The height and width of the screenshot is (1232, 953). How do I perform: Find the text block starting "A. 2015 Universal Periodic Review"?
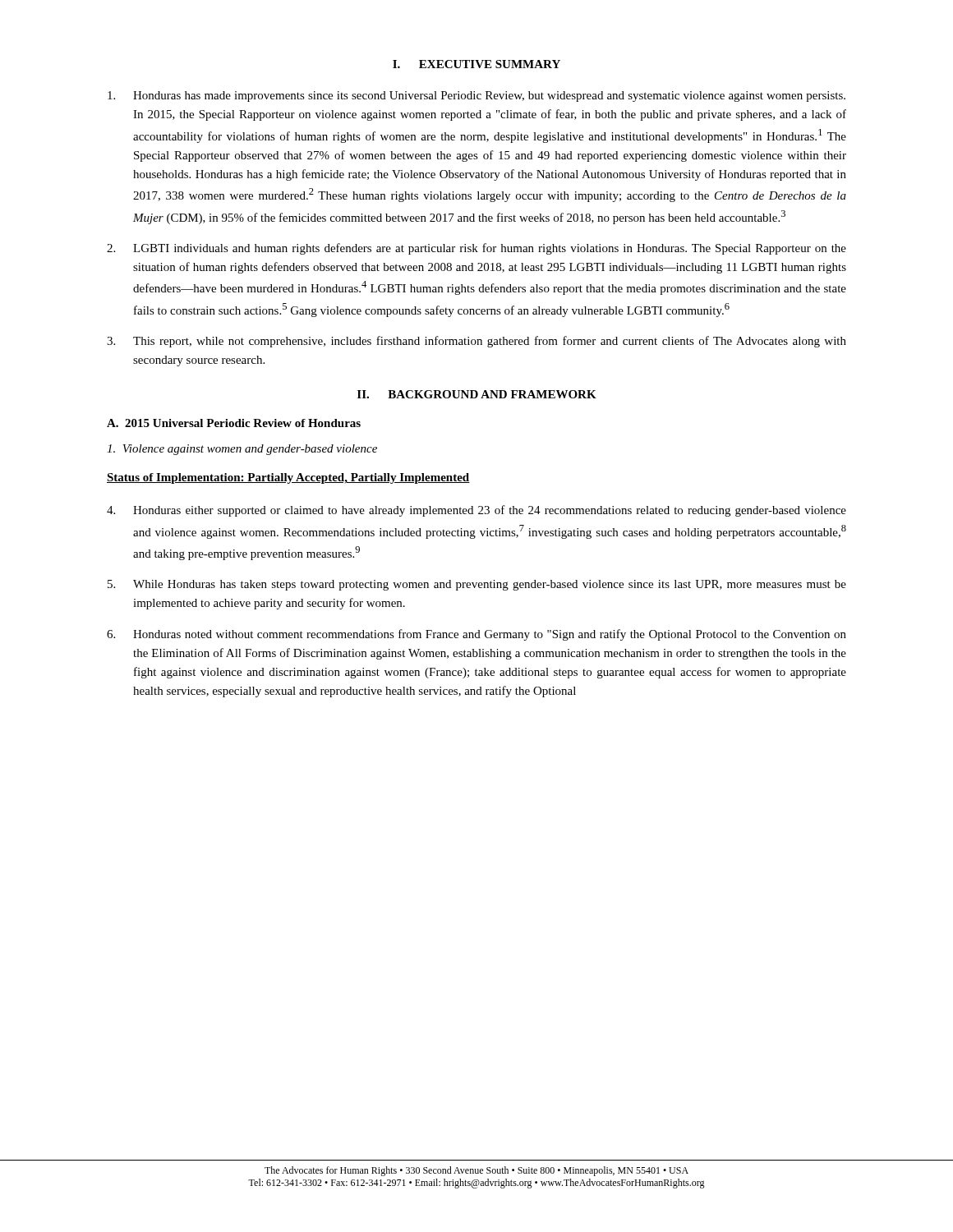pos(234,423)
